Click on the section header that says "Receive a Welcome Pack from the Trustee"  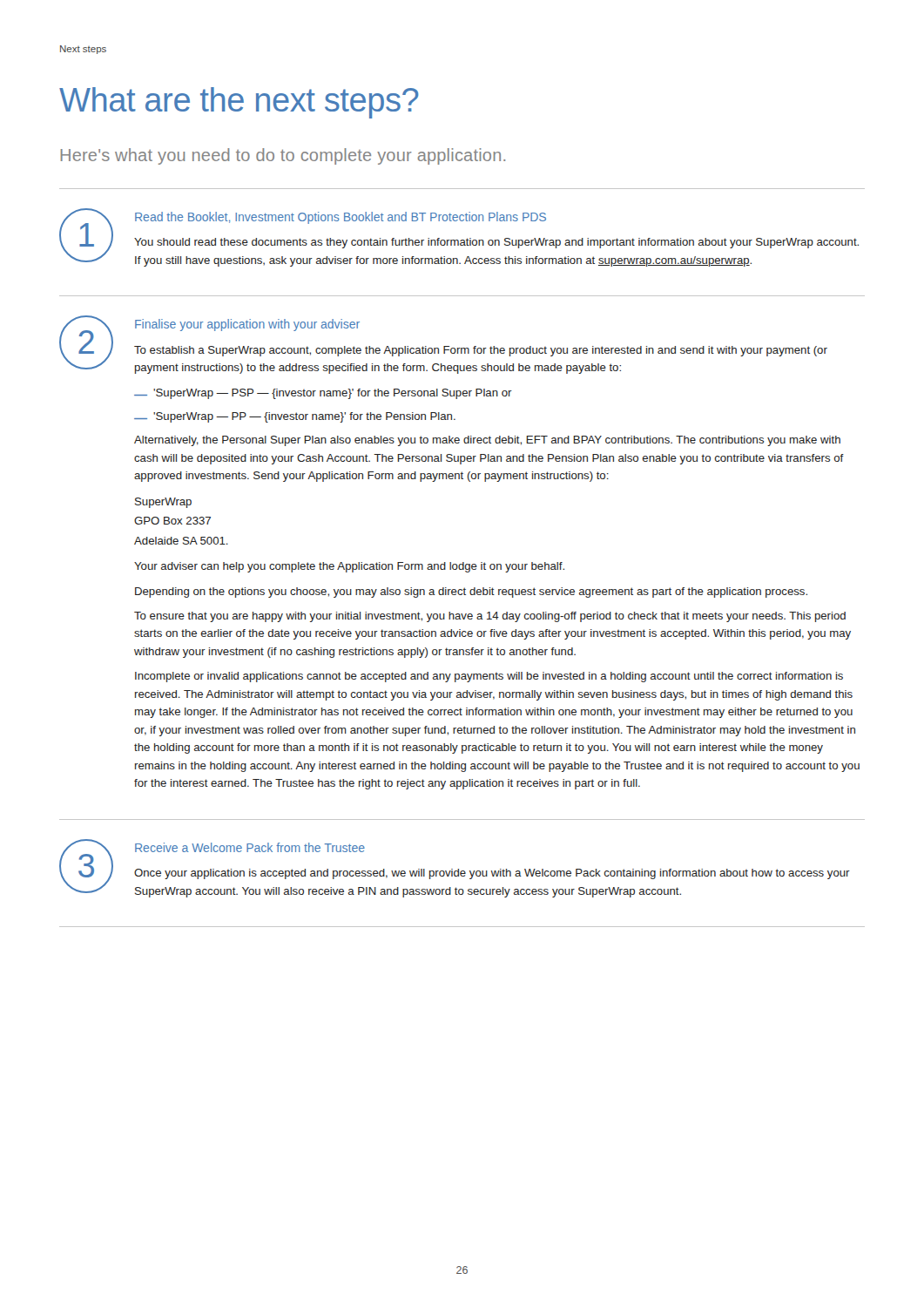pos(250,847)
